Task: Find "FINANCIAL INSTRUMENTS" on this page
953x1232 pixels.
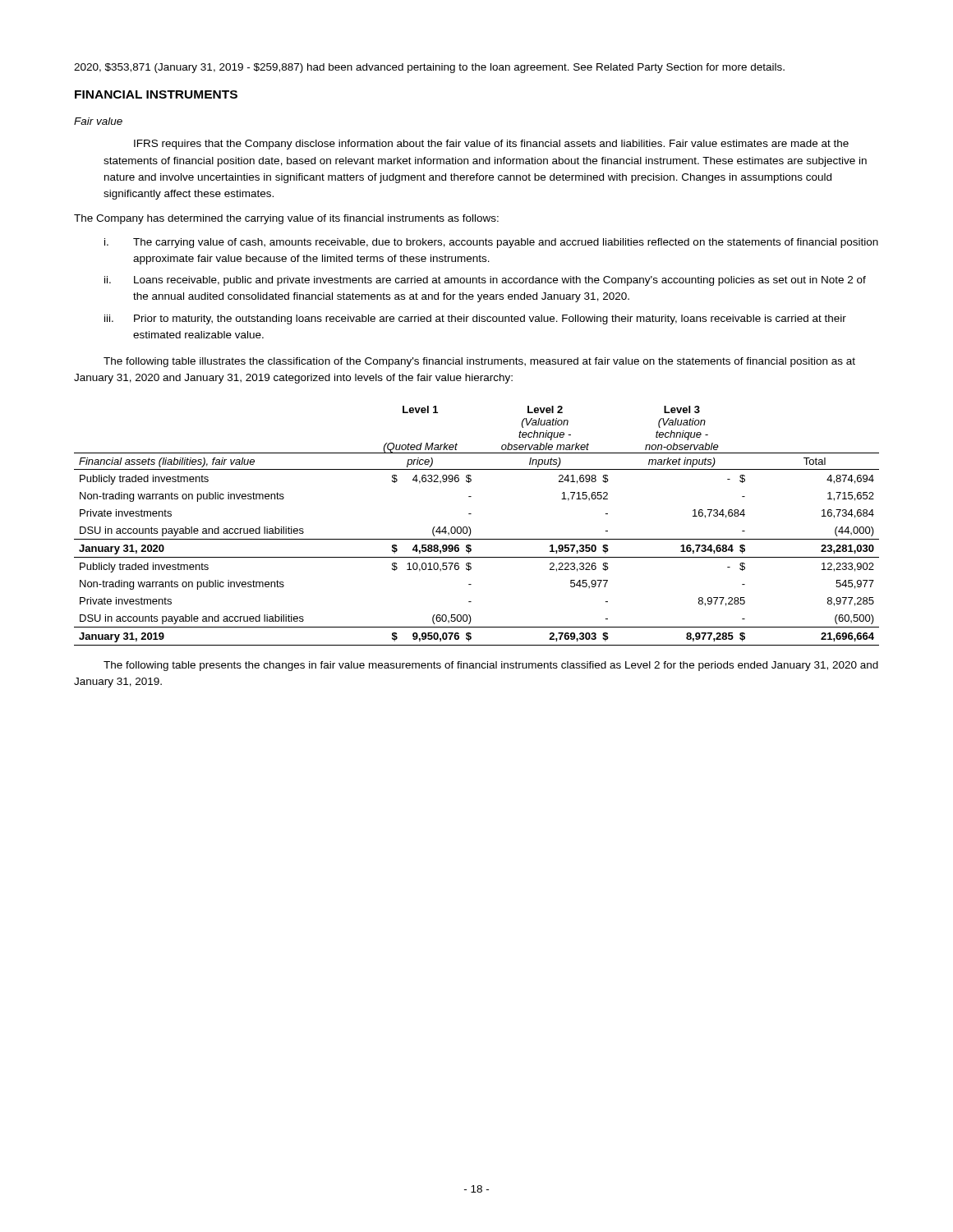Action: click(x=156, y=94)
